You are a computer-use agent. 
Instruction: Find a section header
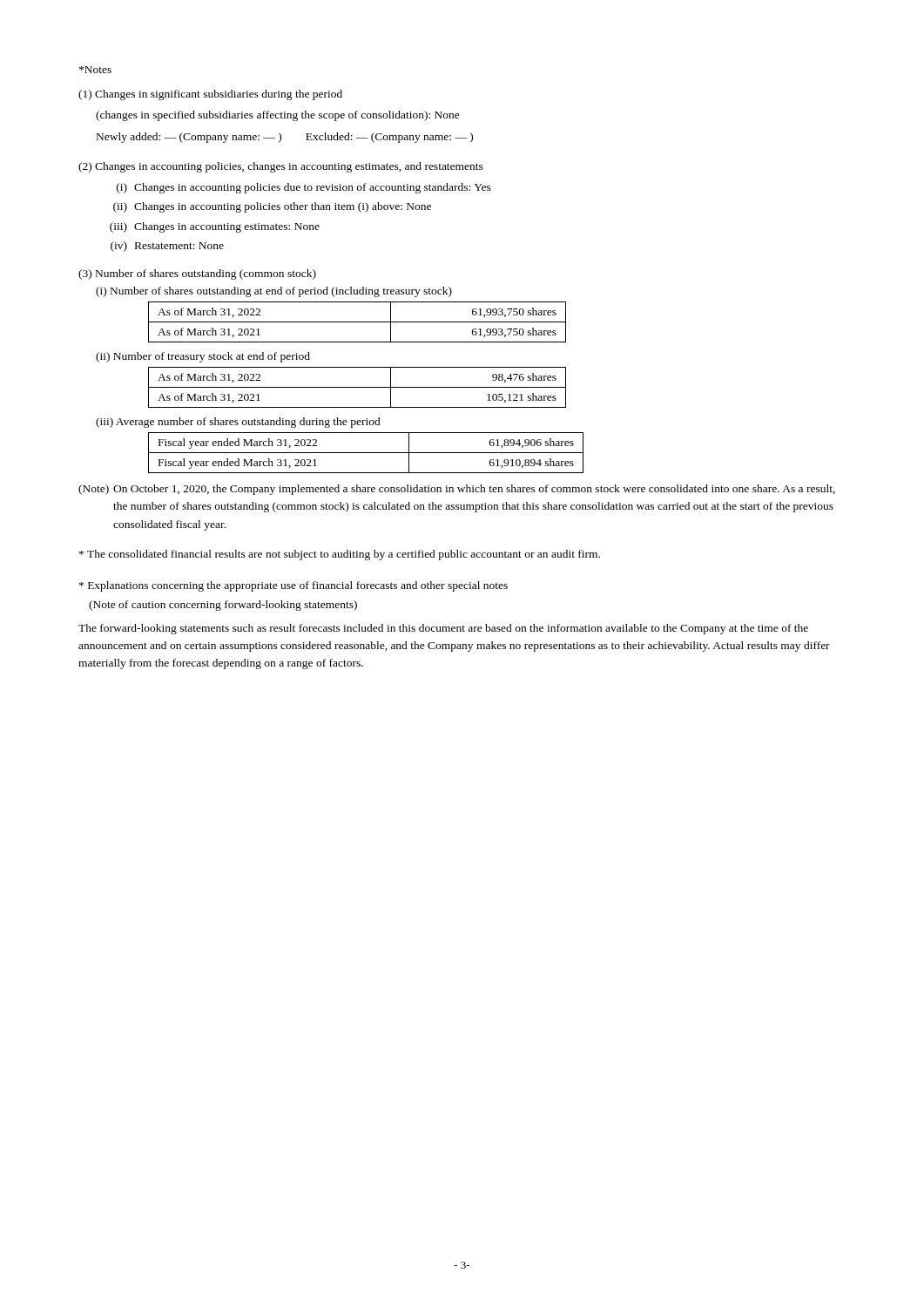coord(95,69)
